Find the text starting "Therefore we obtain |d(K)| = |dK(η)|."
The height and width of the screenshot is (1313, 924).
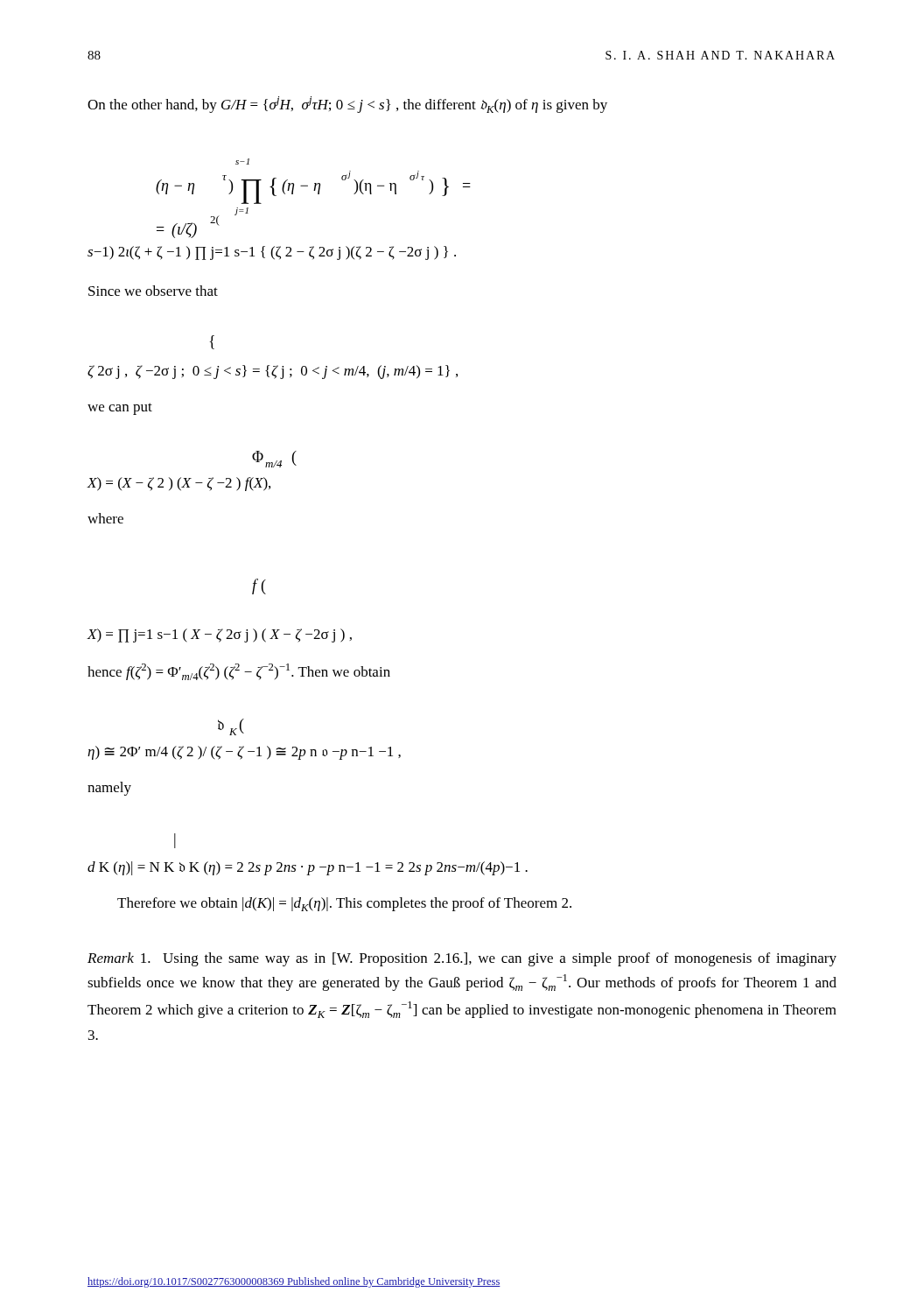pos(345,904)
